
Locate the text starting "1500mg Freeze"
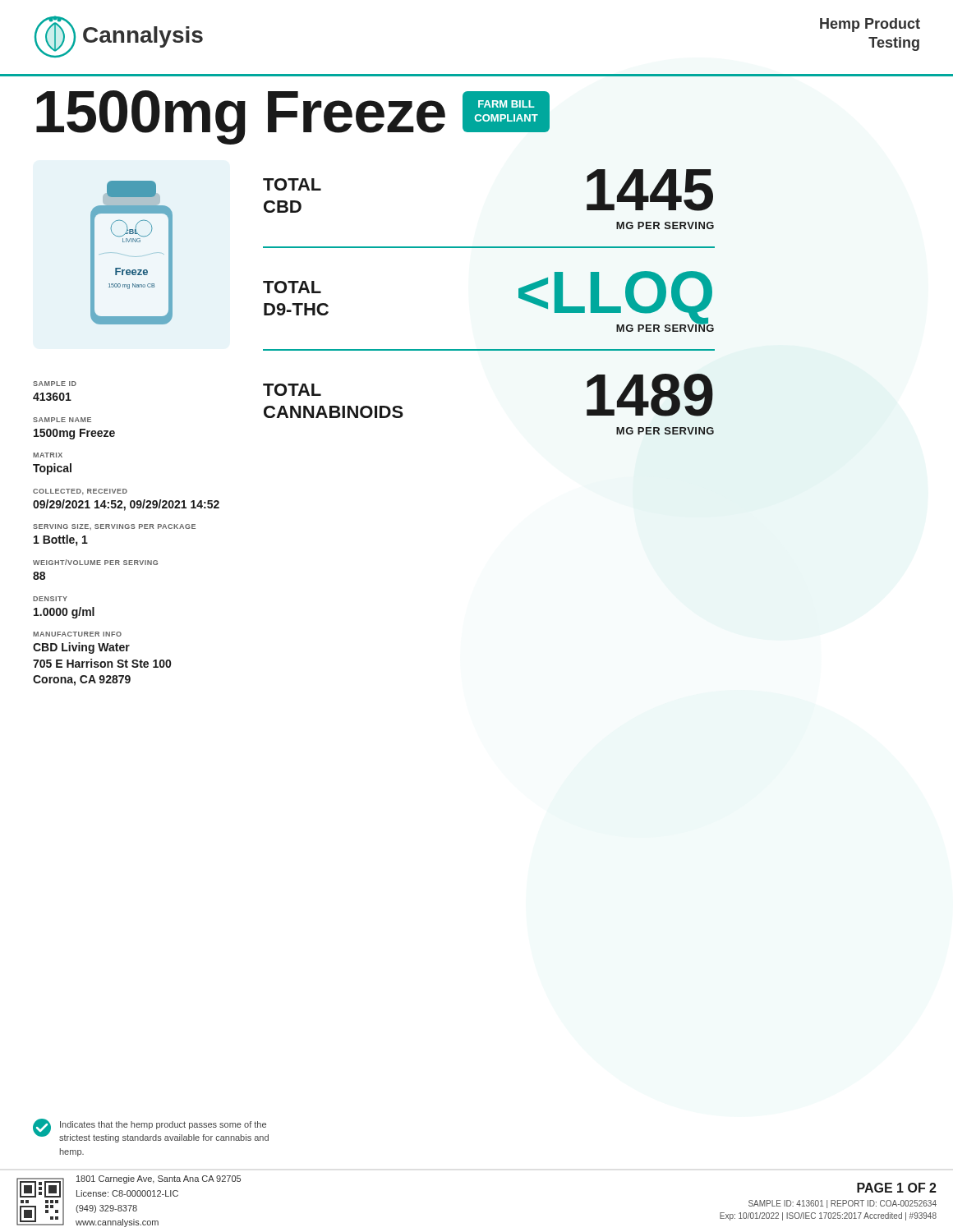(x=240, y=112)
